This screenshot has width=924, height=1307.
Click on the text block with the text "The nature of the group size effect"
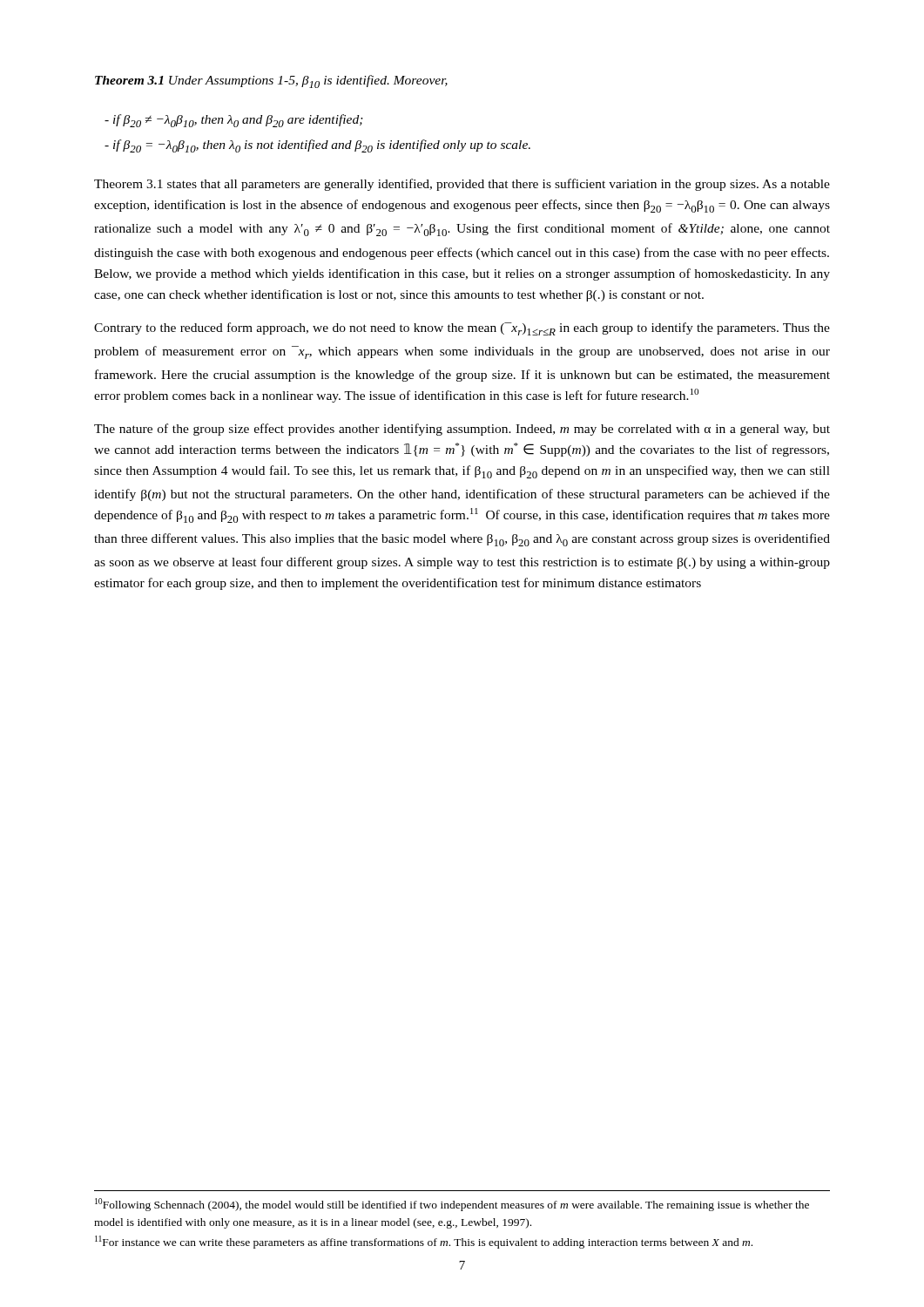462,505
